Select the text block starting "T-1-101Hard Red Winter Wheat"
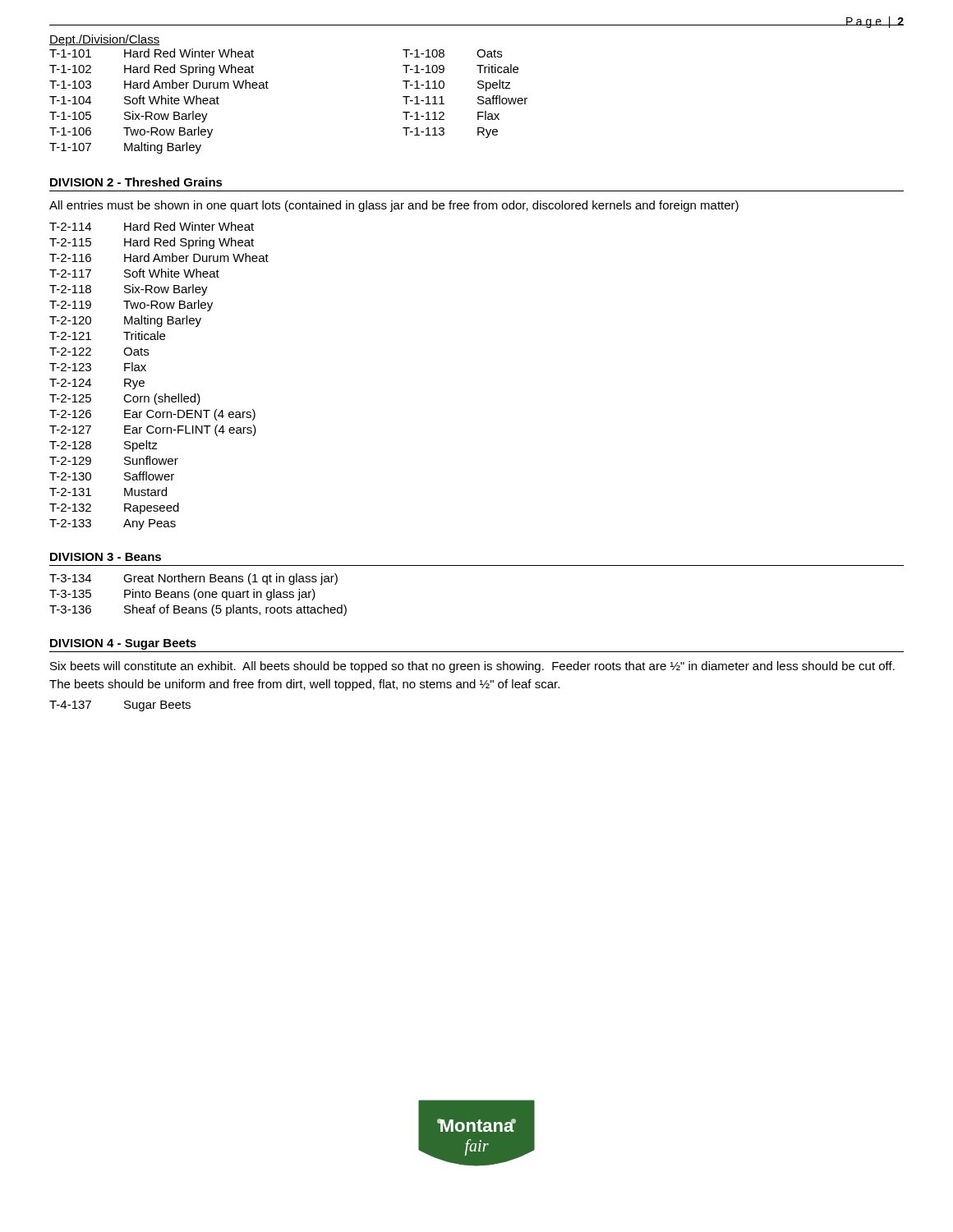Image resolution: width=953 pixels, height=1232 pixels. pos(226,53)
